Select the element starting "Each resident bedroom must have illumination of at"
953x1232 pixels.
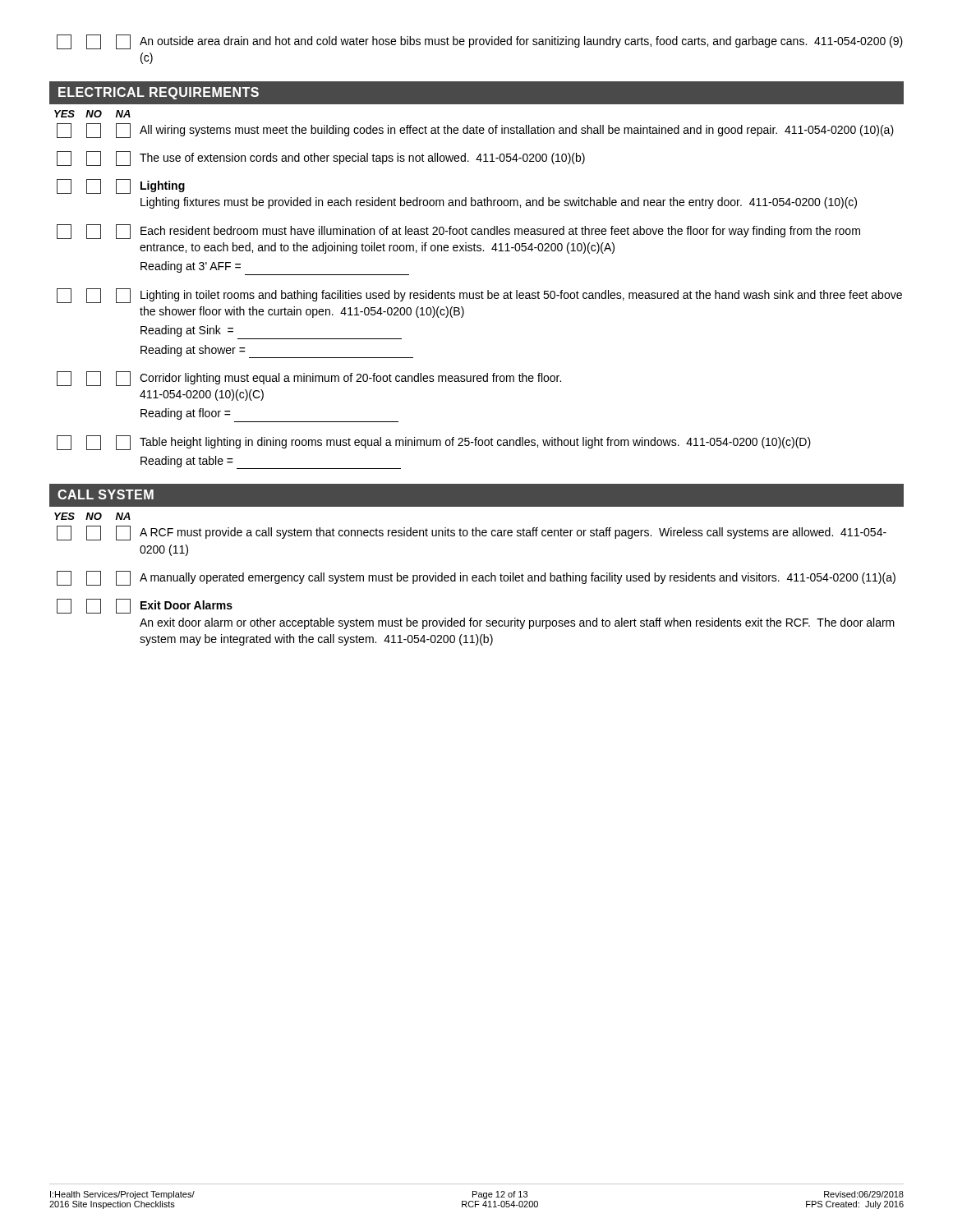click(476, 249)
